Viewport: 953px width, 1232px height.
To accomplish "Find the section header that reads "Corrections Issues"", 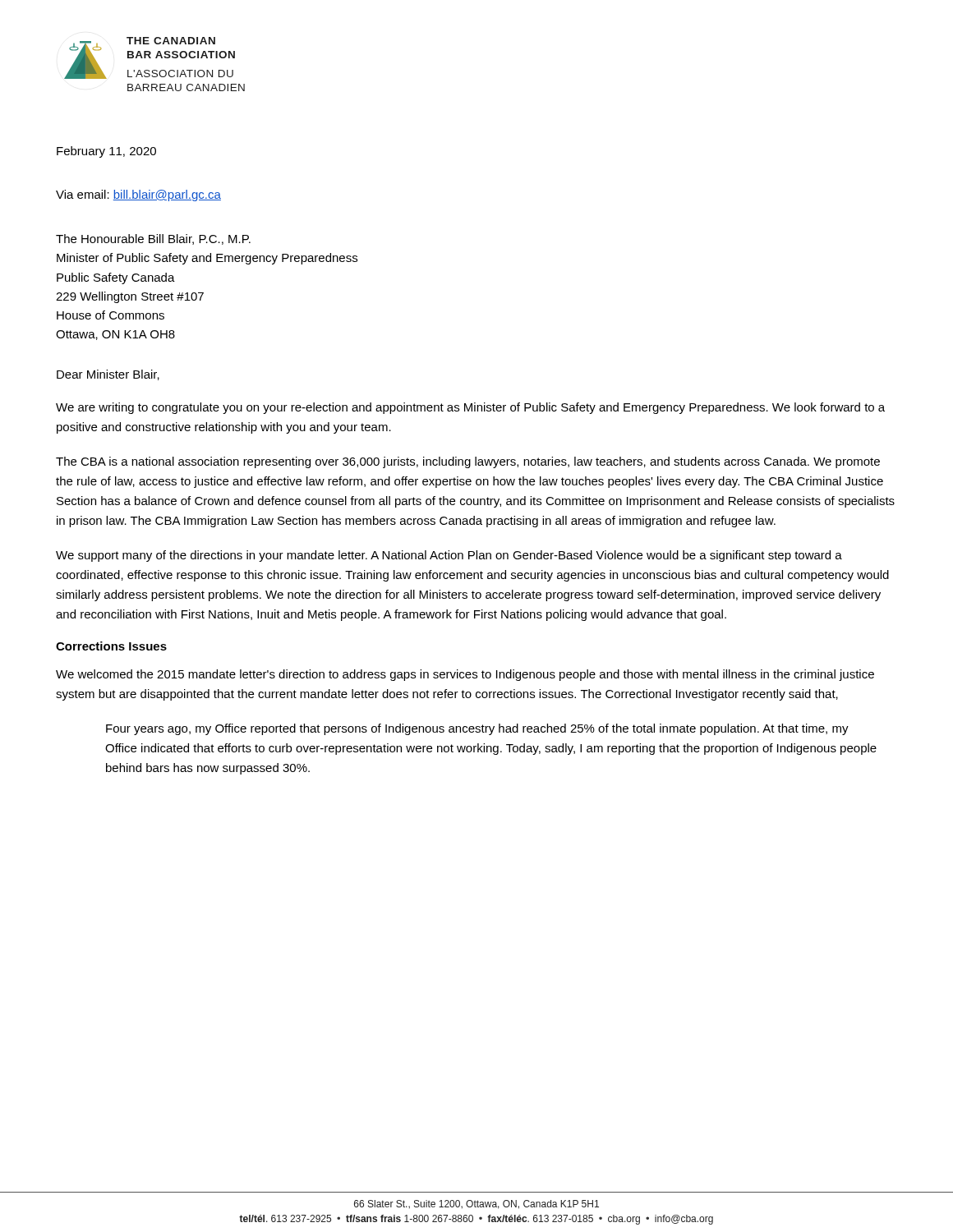I will point(111,646).
